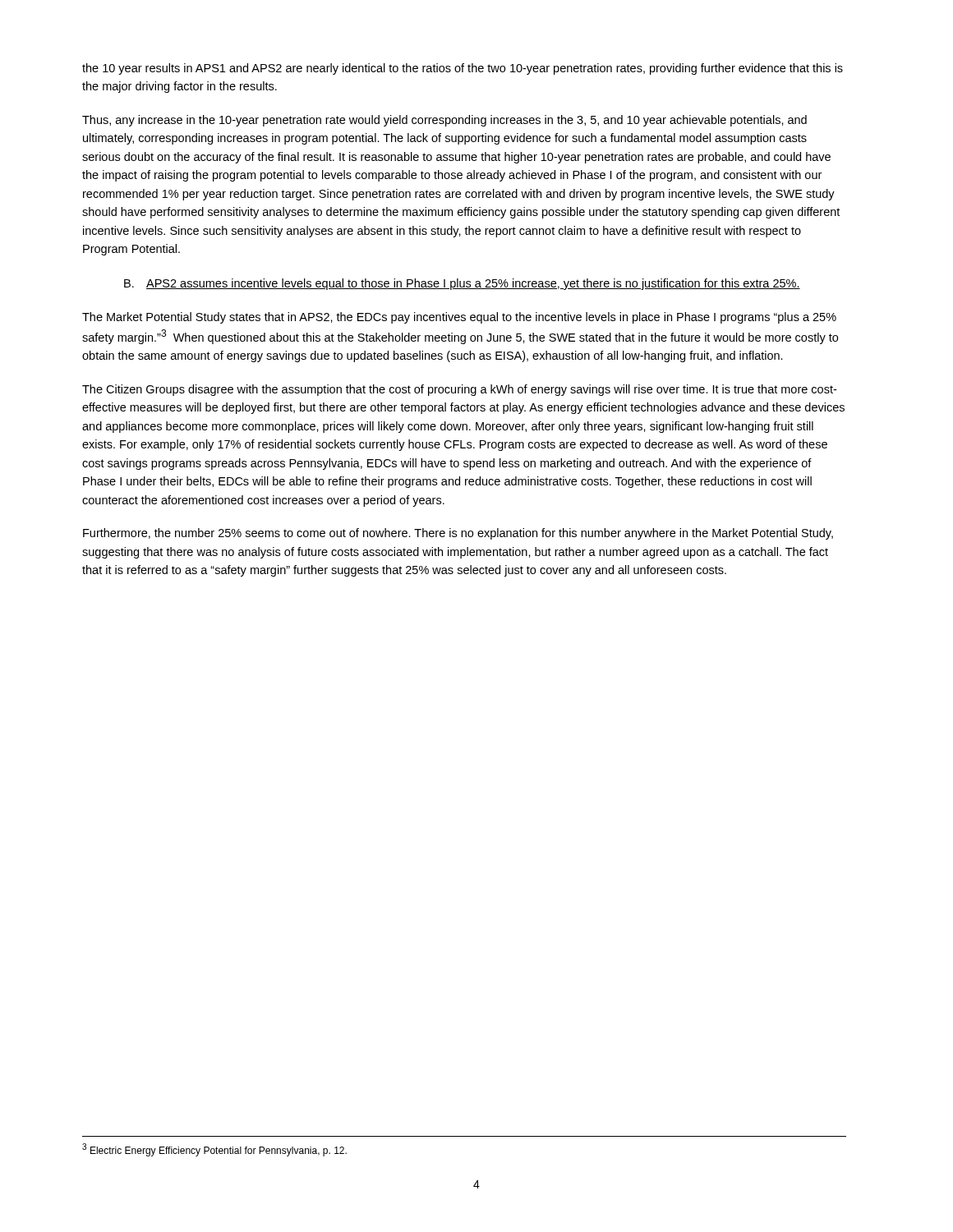
Task: Click on the region starting "3 Electric Energy"
Action: (x=214, y=1150)
